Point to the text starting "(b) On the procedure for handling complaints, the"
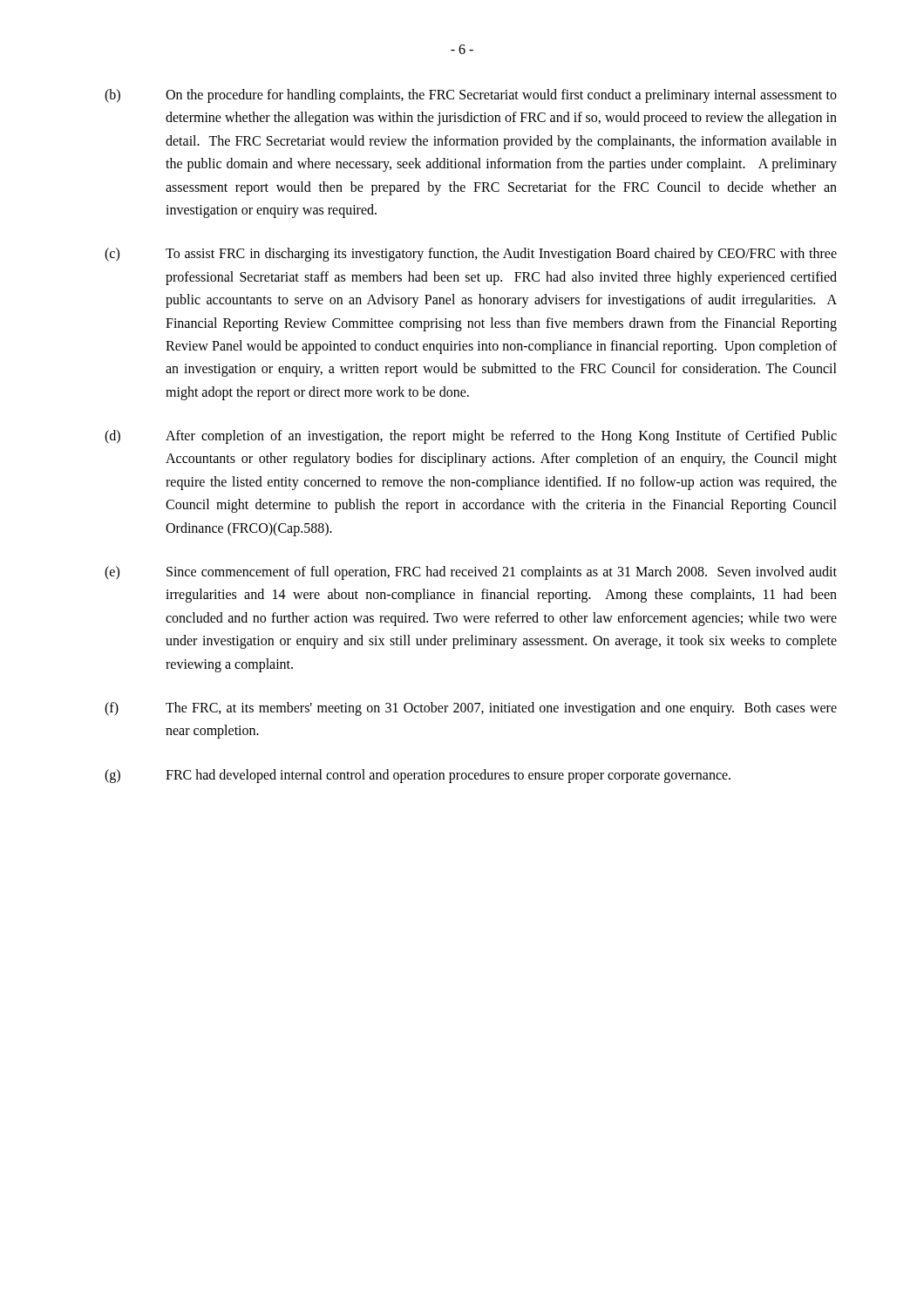The image size is (924, 1308). tap(471, 153)
